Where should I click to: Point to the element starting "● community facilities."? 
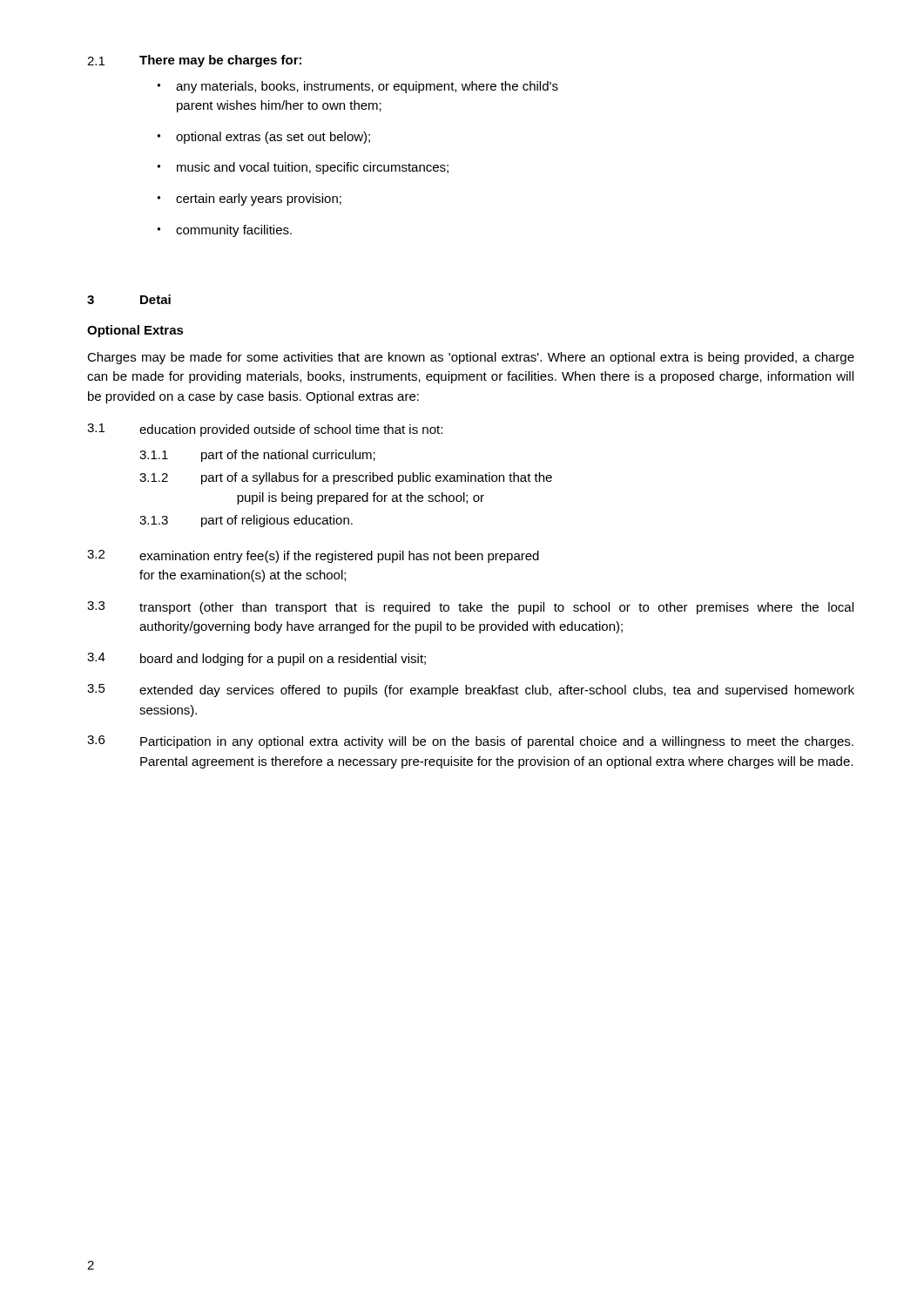[225, 230]
